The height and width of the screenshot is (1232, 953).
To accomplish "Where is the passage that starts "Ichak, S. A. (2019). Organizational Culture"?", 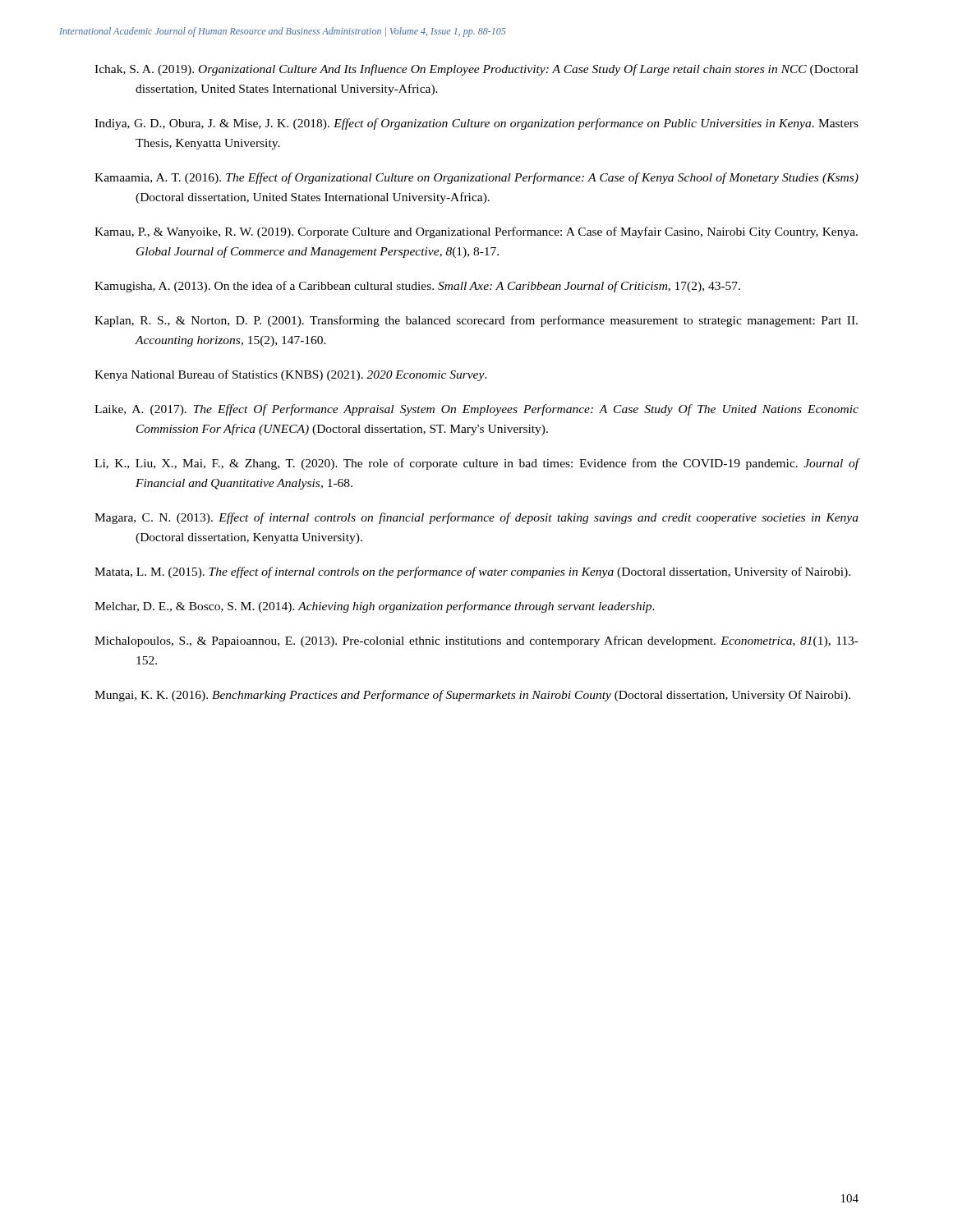I will point(476,78).
